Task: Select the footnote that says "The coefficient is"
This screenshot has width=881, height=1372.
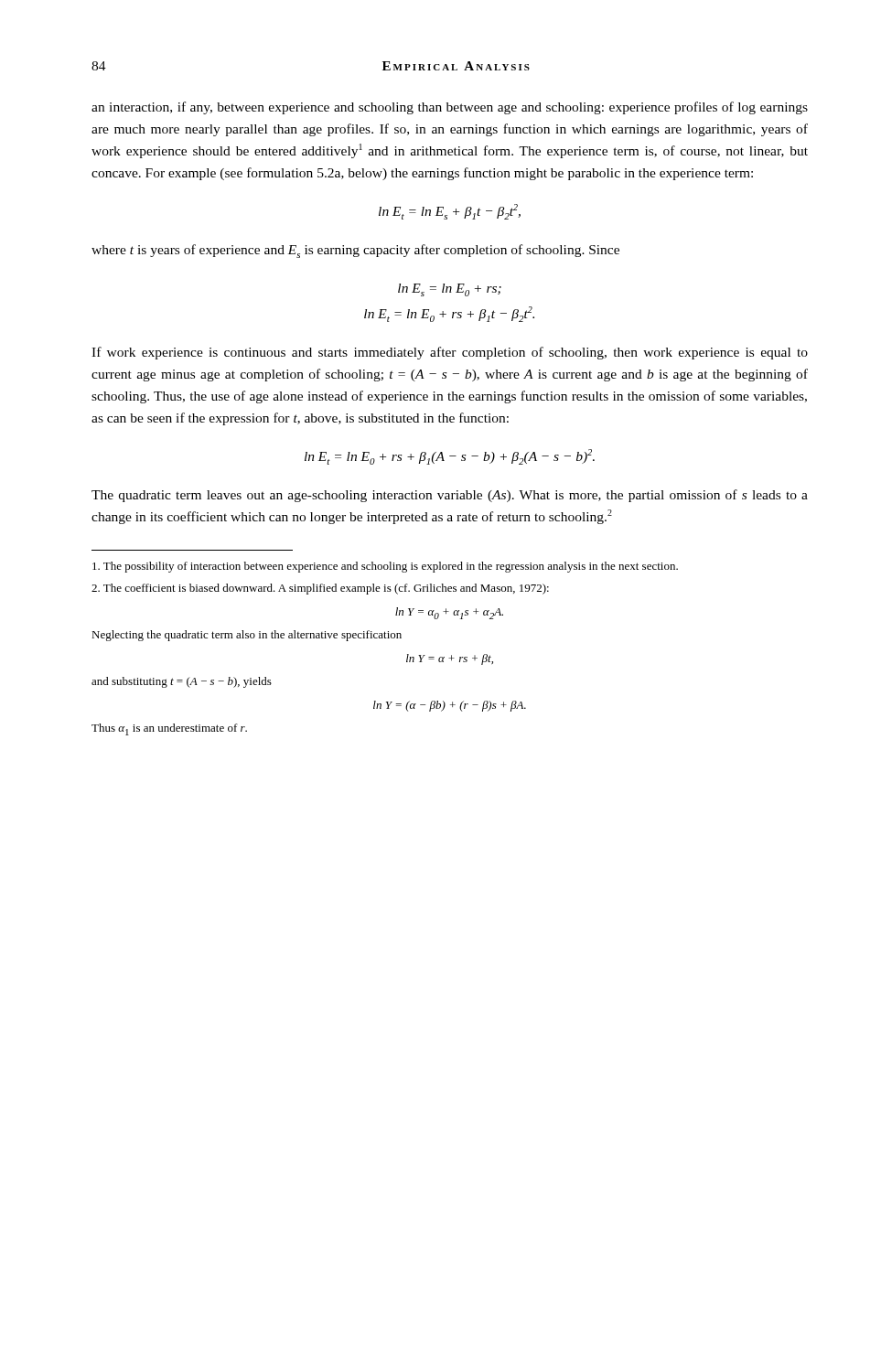Action: click(x=320, y=588)
